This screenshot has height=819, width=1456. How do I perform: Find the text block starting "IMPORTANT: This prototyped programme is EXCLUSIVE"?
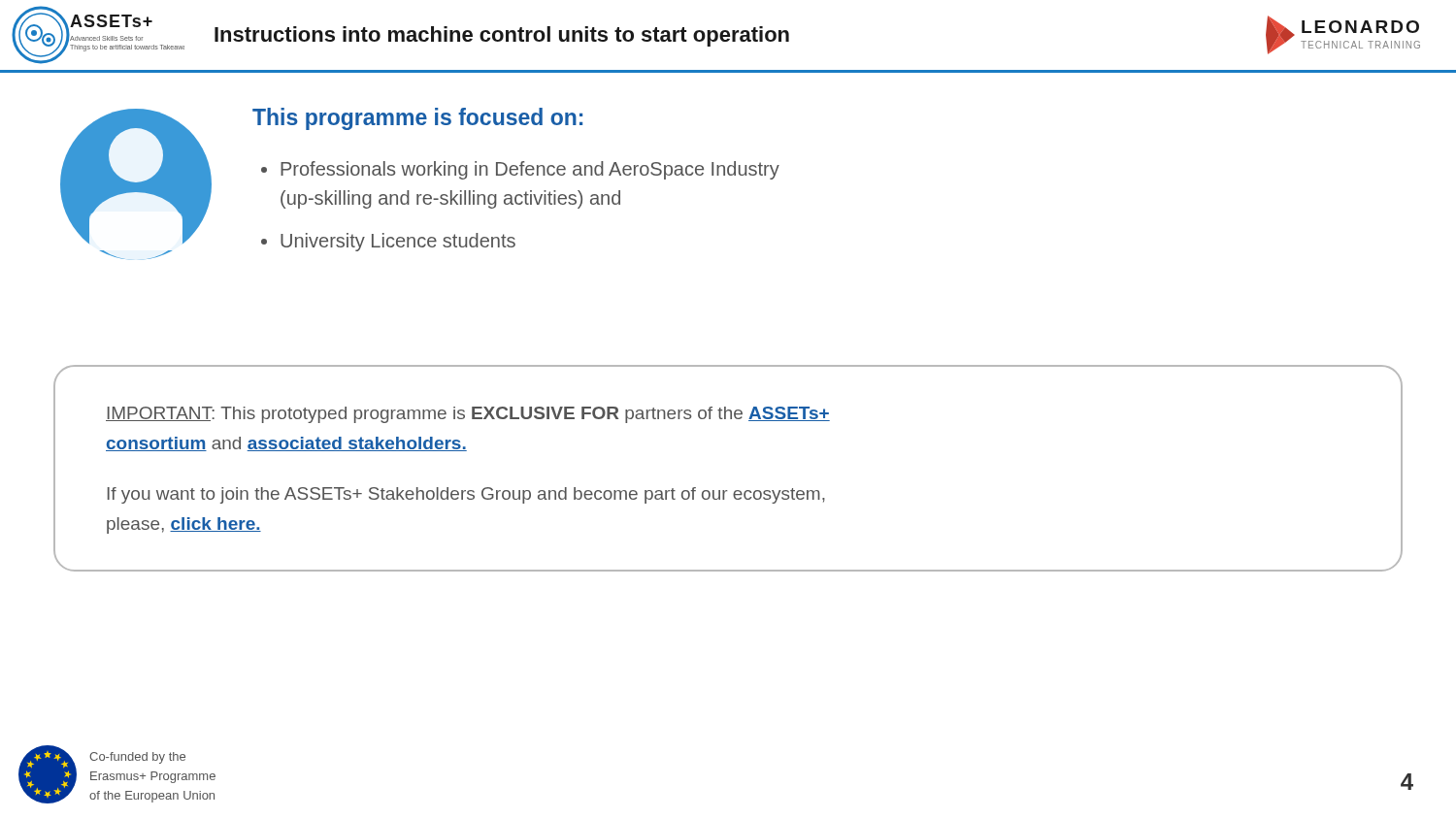[x=468, y=428]
